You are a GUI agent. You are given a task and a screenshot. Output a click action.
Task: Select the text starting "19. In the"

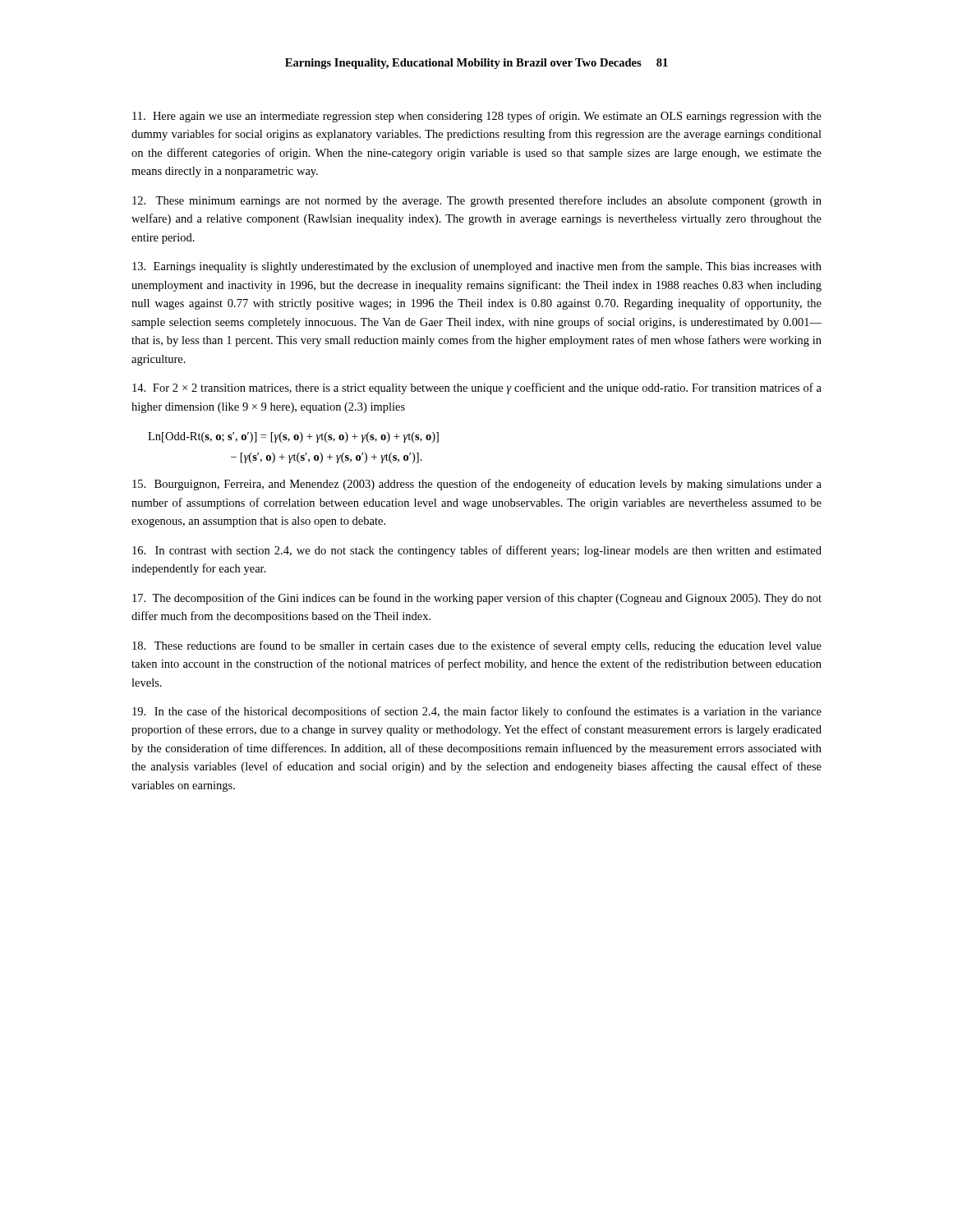pos(476,748)
